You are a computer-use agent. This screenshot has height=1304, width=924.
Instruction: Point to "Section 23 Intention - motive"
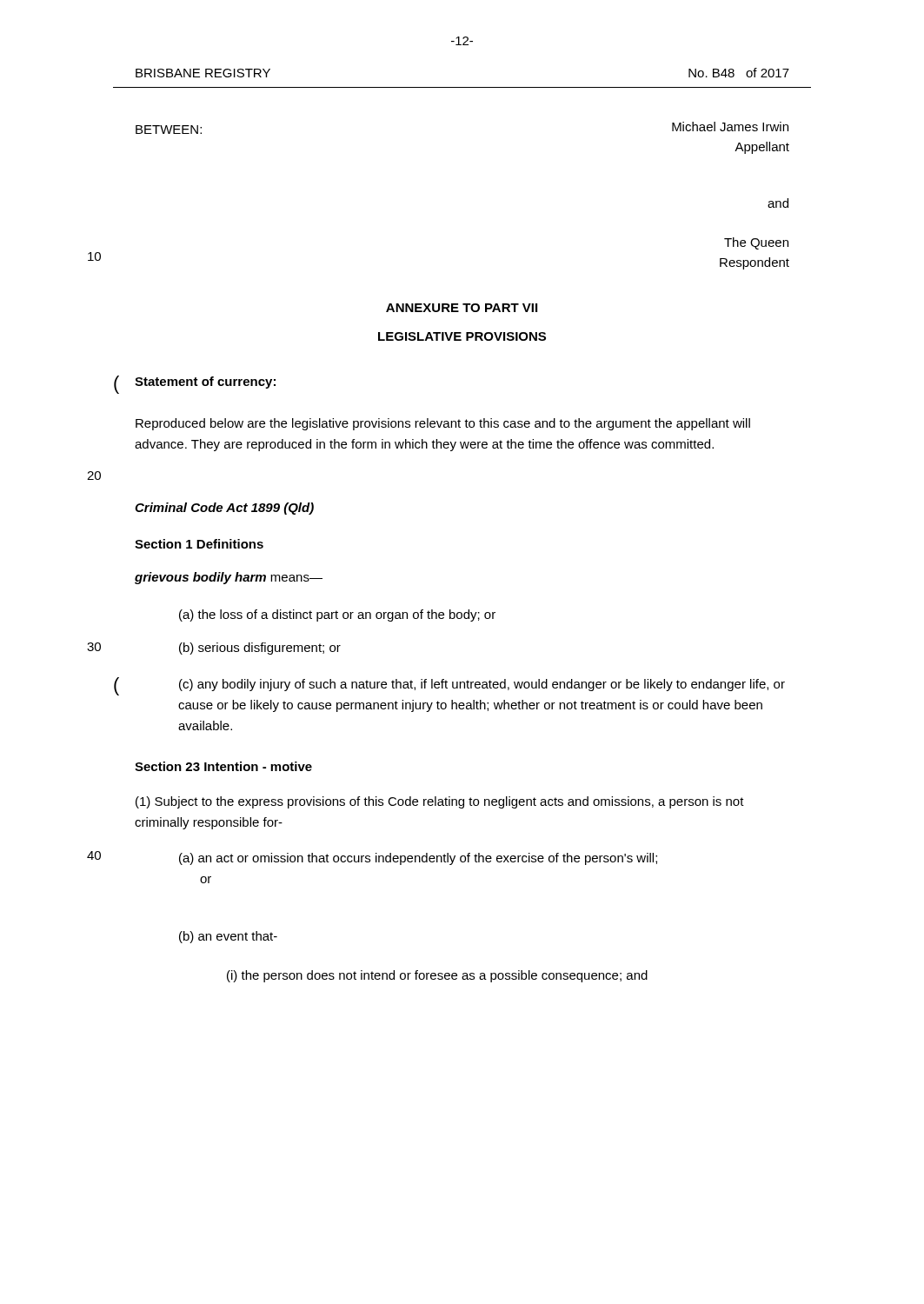(x=223, y=766)
